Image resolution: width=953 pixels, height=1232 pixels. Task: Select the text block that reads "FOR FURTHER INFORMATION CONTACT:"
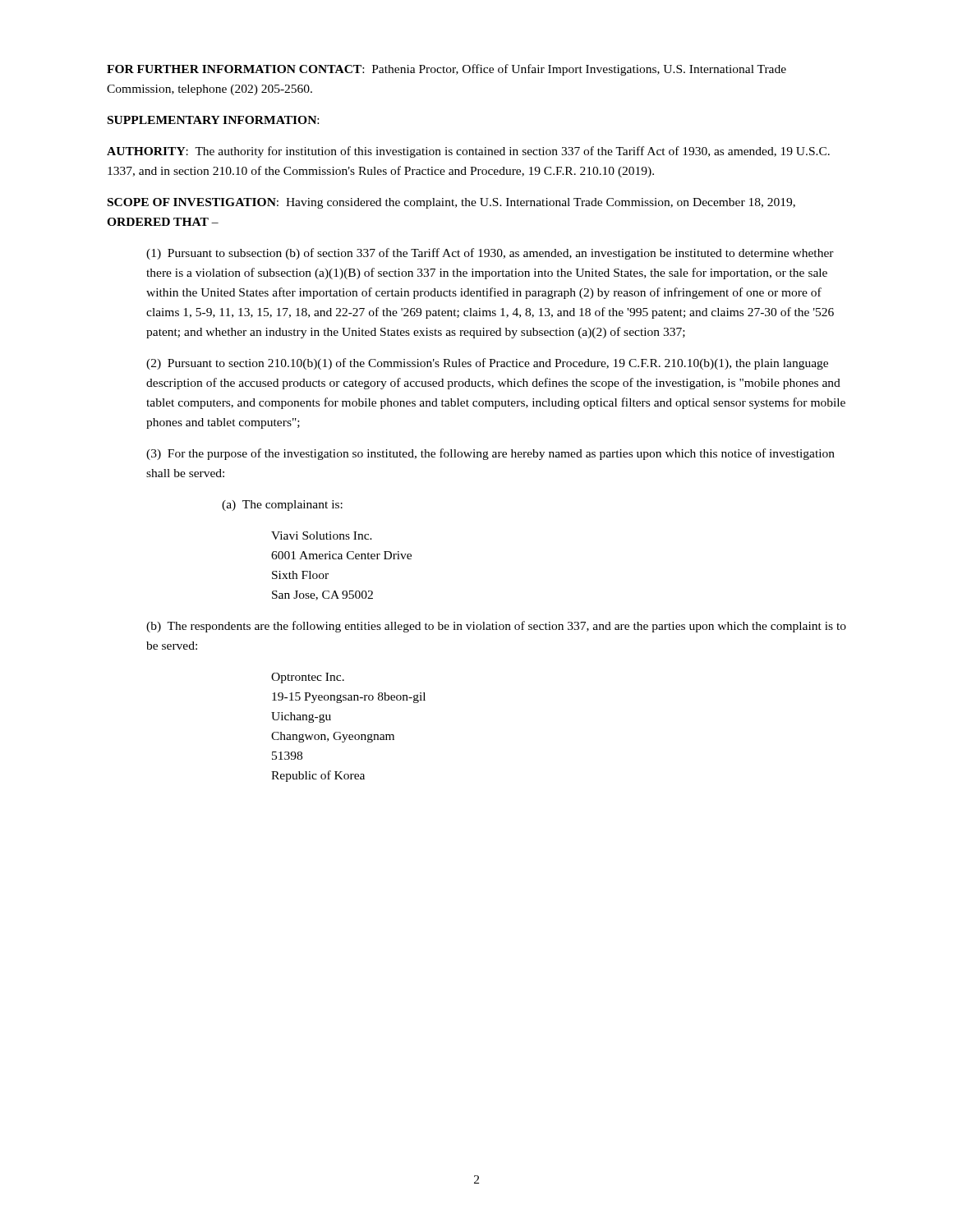coord(447,78)
